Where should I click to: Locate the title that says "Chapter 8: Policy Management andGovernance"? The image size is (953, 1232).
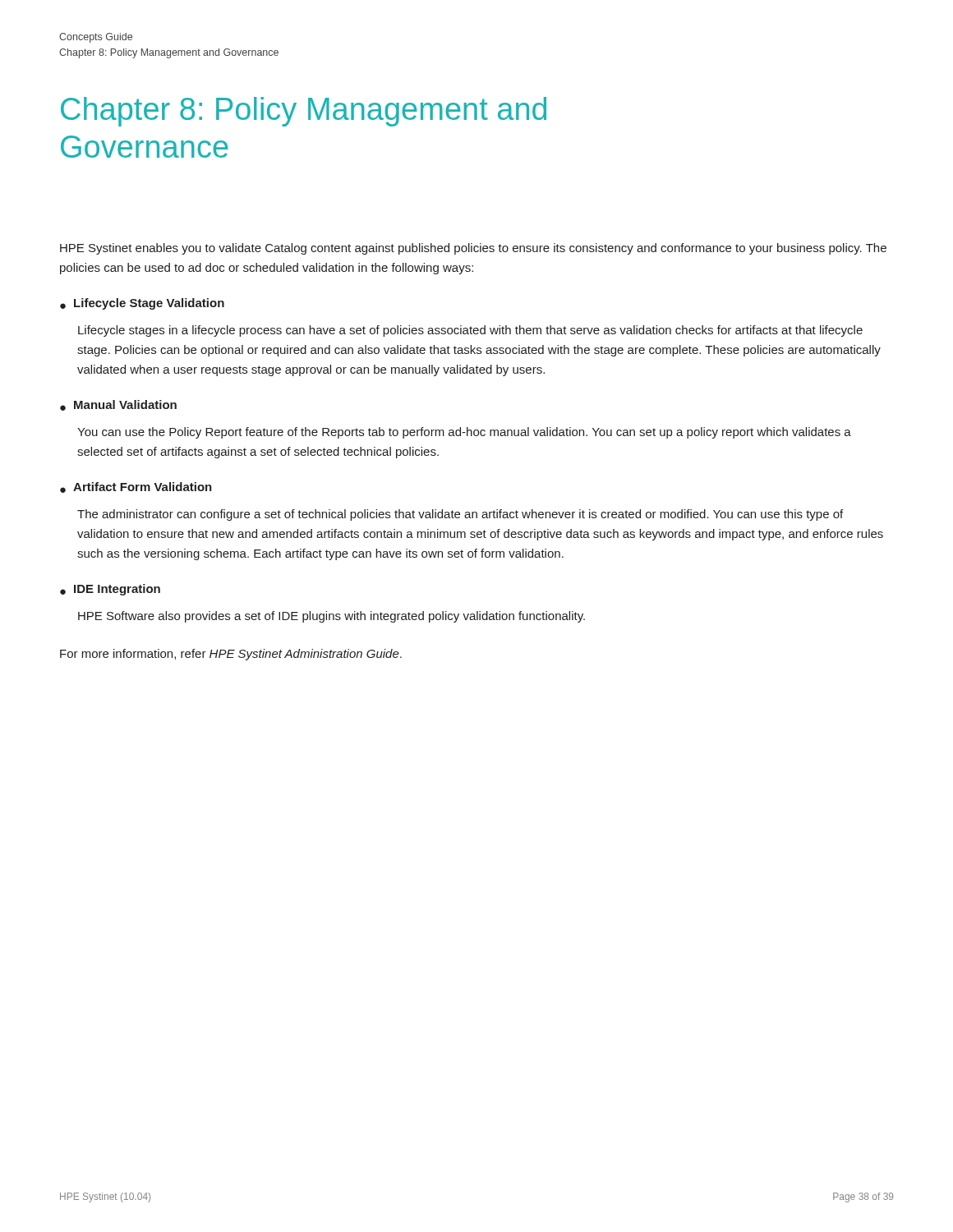tap(476, 128)
